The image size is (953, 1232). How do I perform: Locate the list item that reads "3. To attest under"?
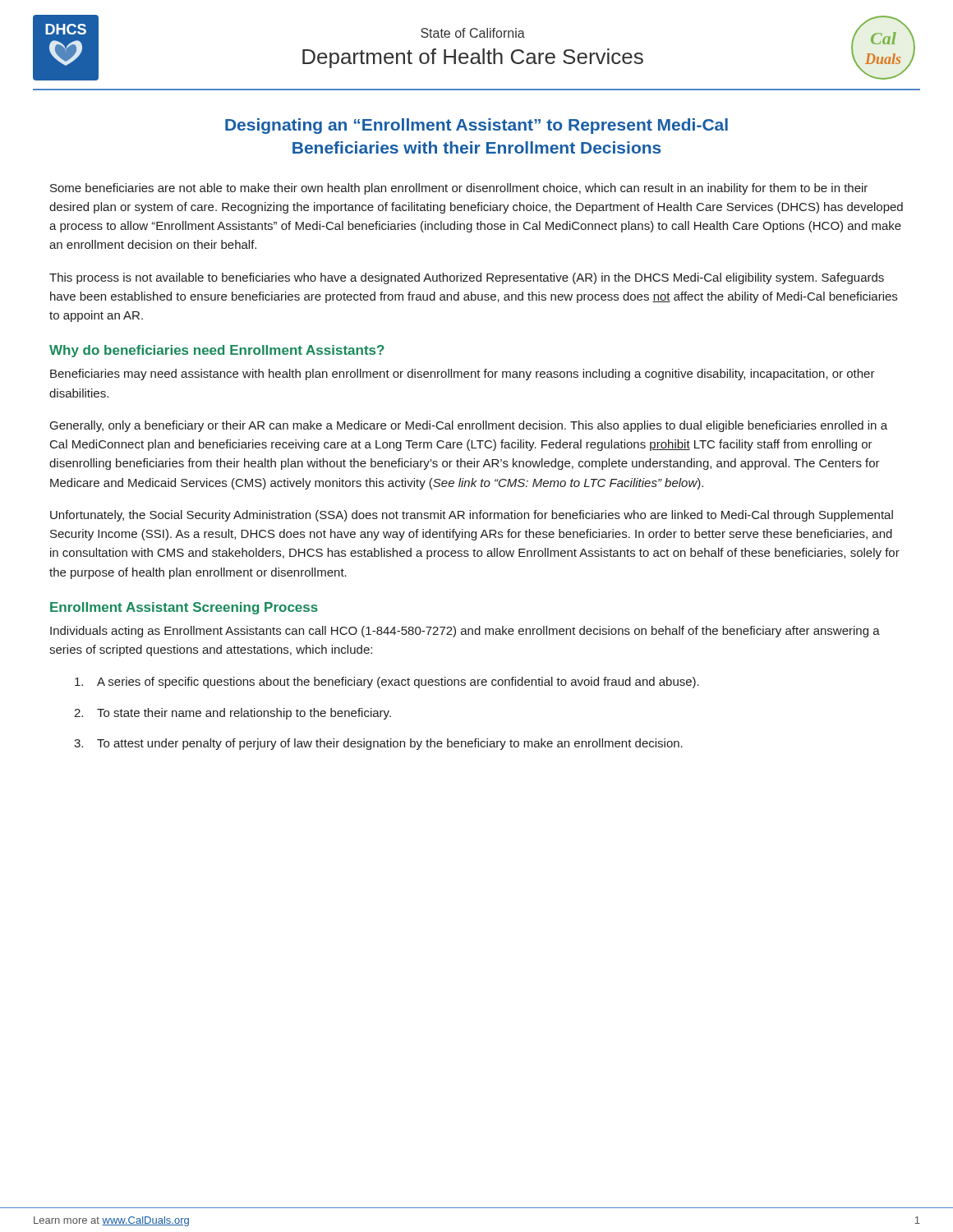point(489,743)
